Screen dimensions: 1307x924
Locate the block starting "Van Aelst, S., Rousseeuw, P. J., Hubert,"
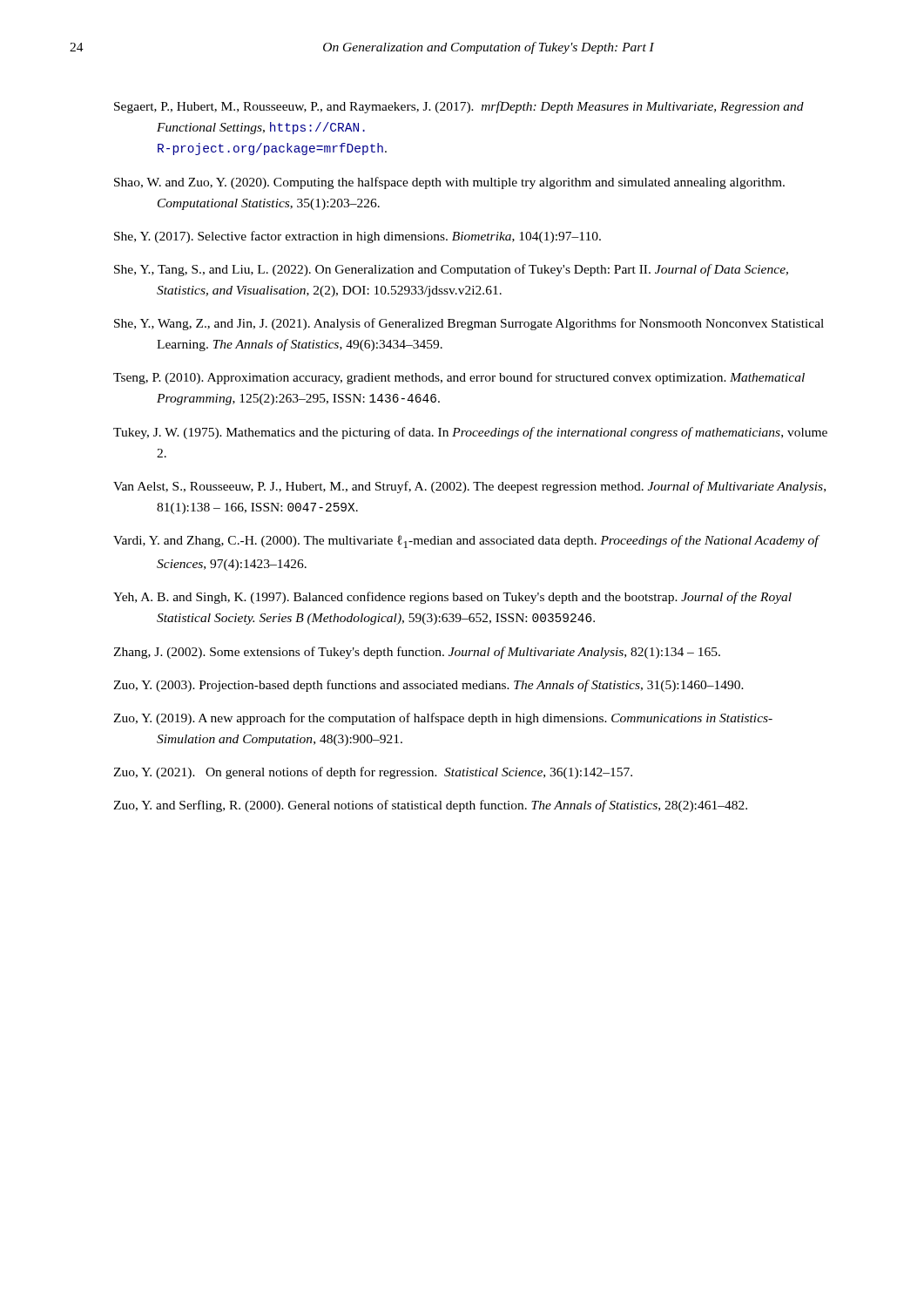coord(470,496)
